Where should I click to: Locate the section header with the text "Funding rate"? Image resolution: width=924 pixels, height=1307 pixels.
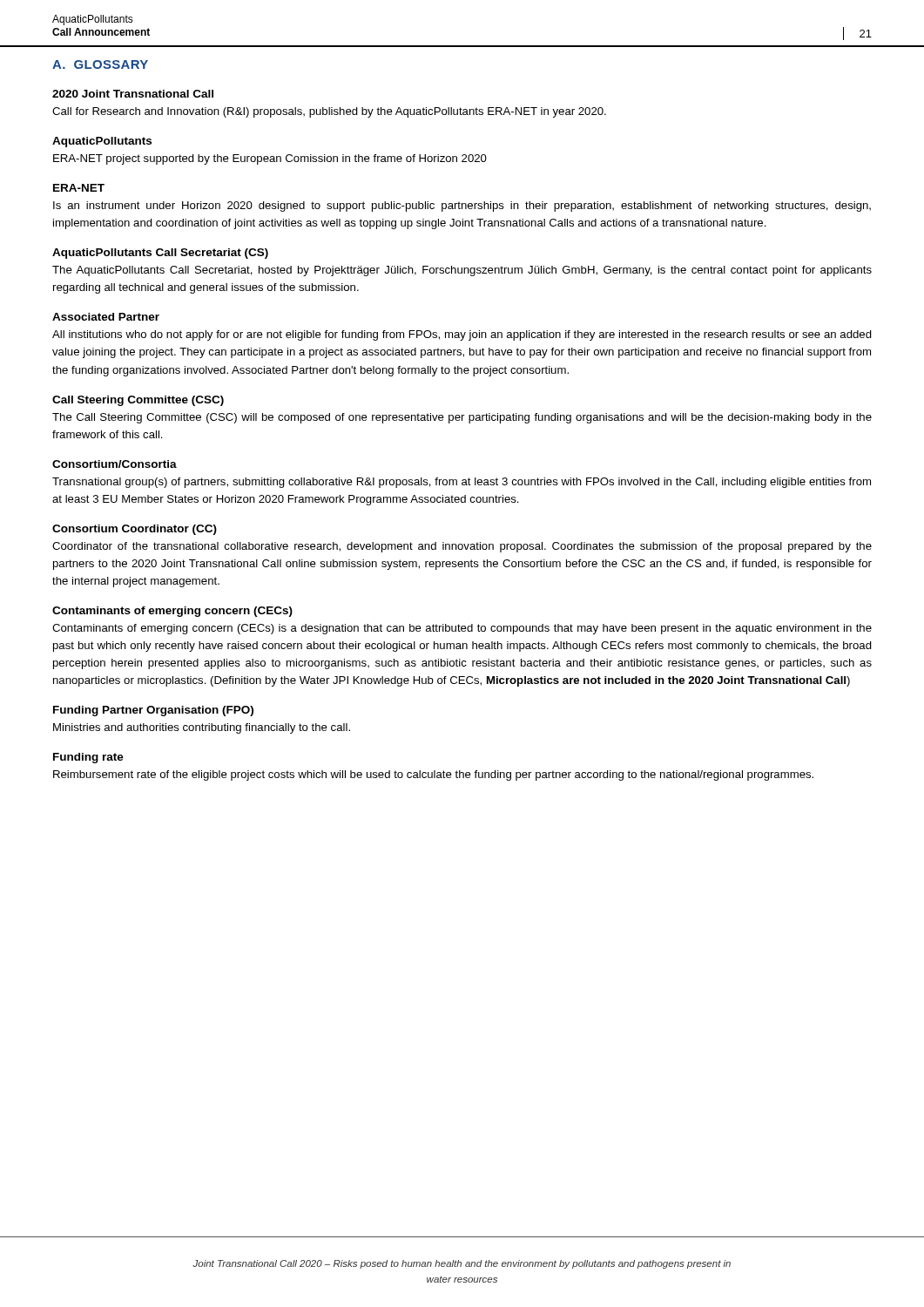pos(88,757)
